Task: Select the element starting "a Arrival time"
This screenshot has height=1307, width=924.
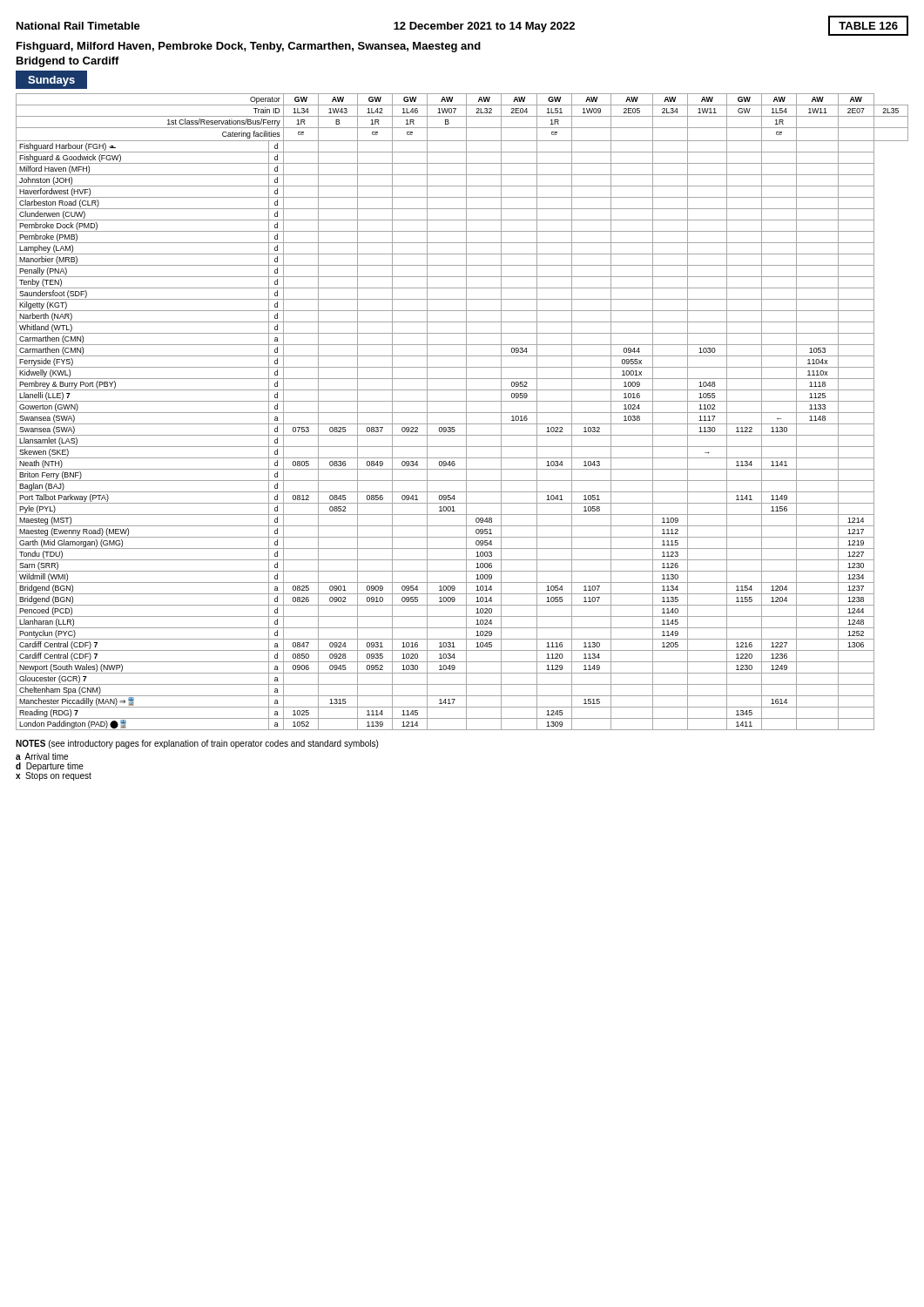Action: point(42,757)
